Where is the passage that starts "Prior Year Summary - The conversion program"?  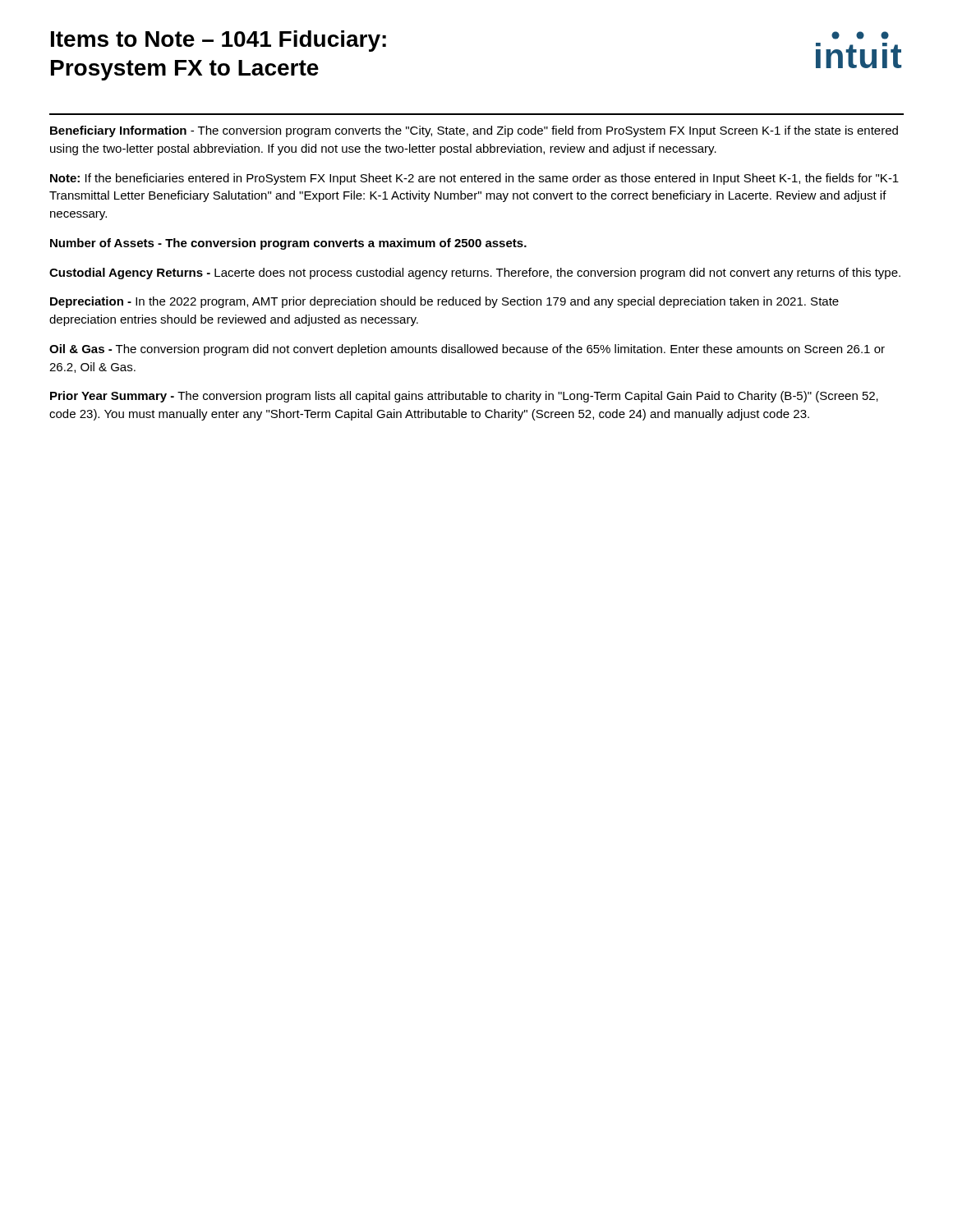(x=476, y=405)
